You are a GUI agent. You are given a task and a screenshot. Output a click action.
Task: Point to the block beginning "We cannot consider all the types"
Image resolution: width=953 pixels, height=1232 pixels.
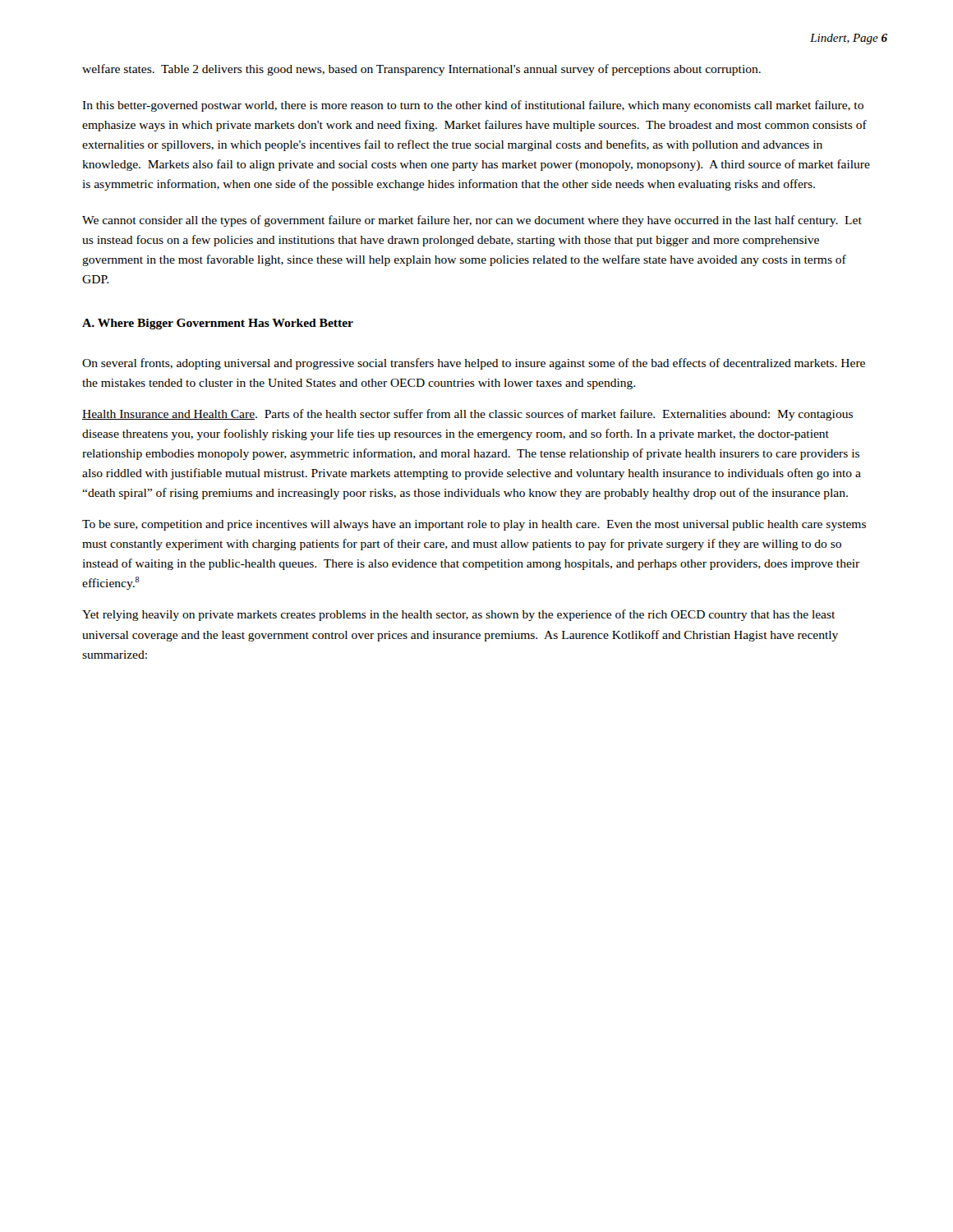pyautogui.click(x=476, y=250)
